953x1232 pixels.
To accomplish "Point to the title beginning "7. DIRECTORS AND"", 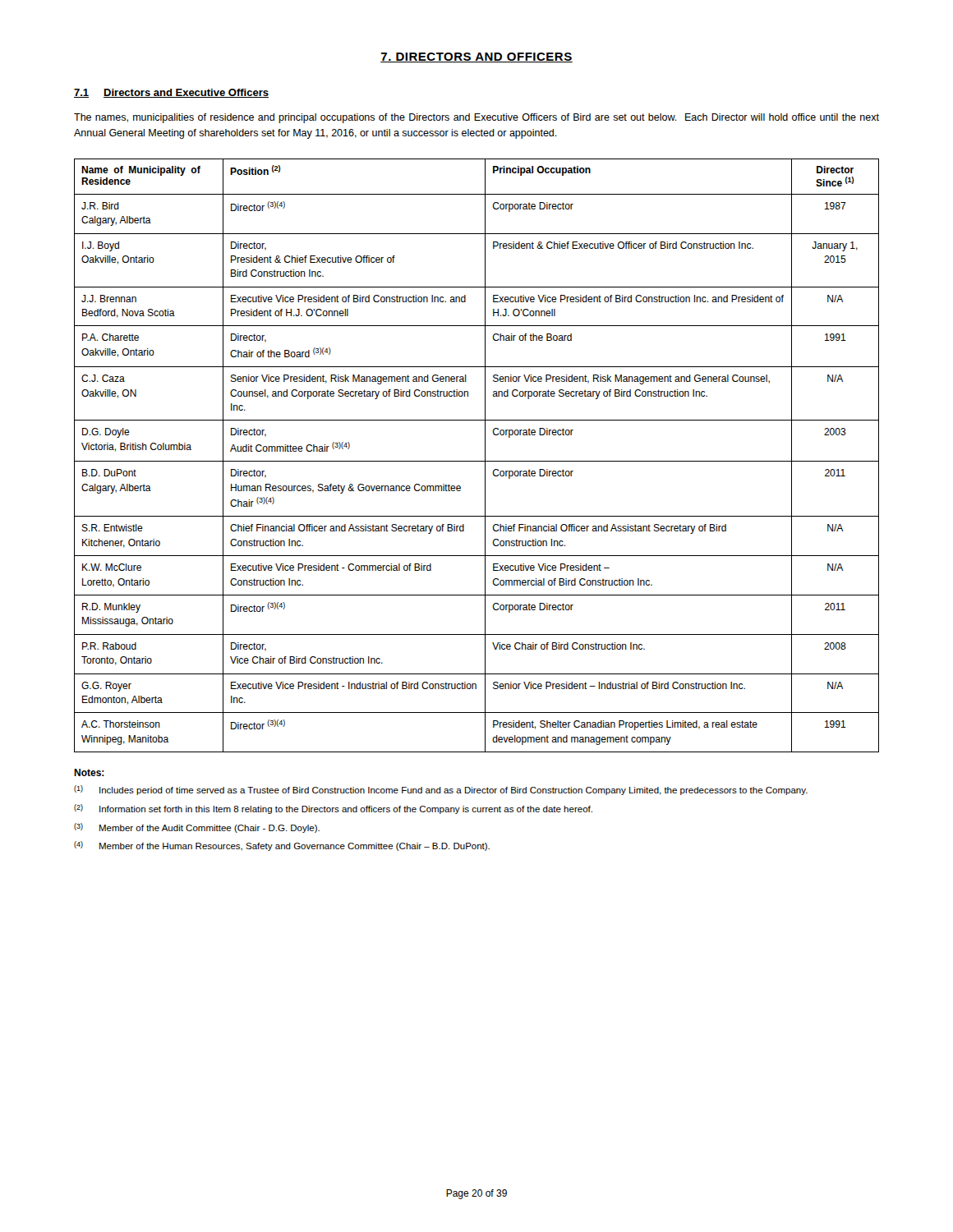I will coord(476,56).
